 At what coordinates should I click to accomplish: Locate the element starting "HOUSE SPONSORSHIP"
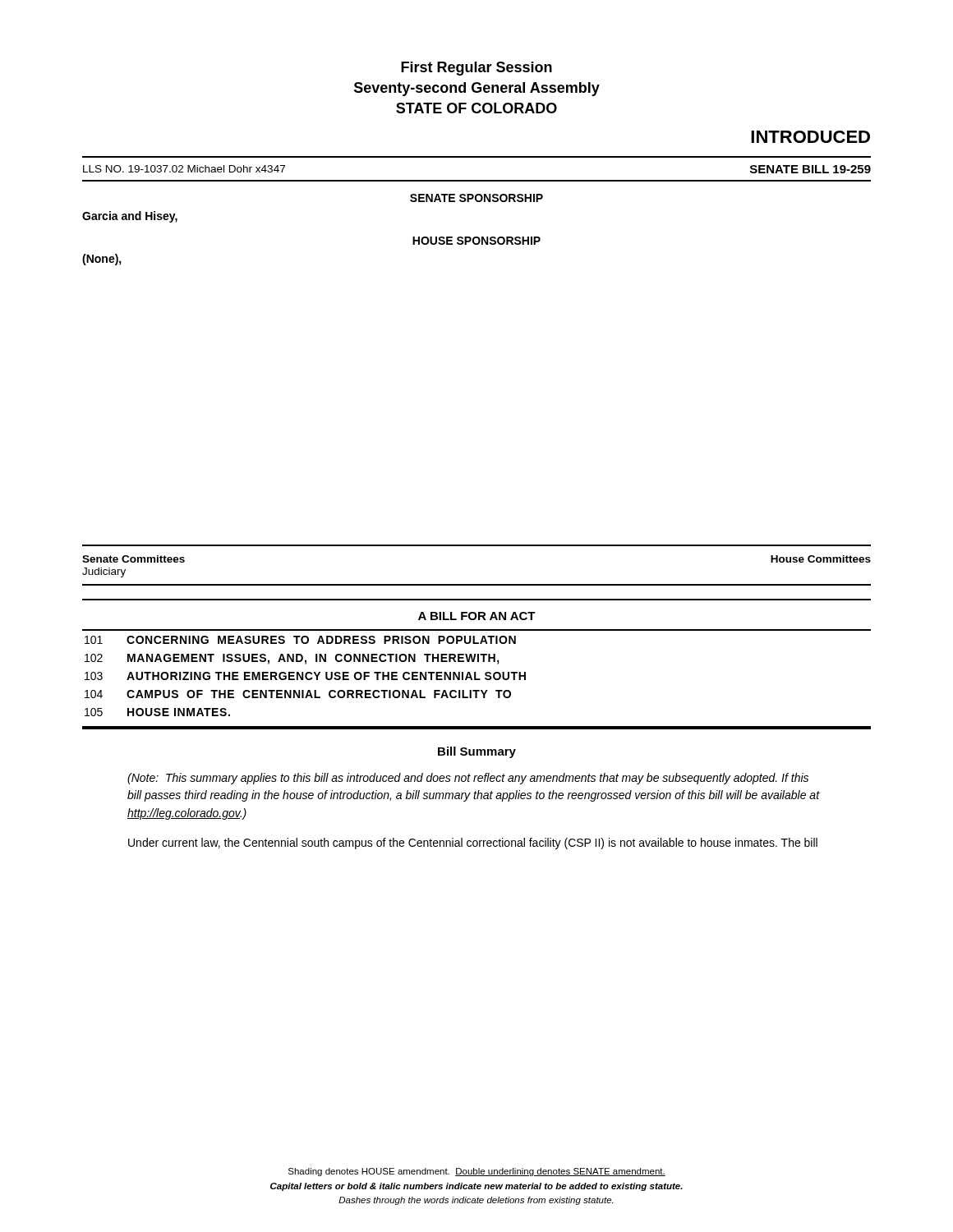pos(476,240)
